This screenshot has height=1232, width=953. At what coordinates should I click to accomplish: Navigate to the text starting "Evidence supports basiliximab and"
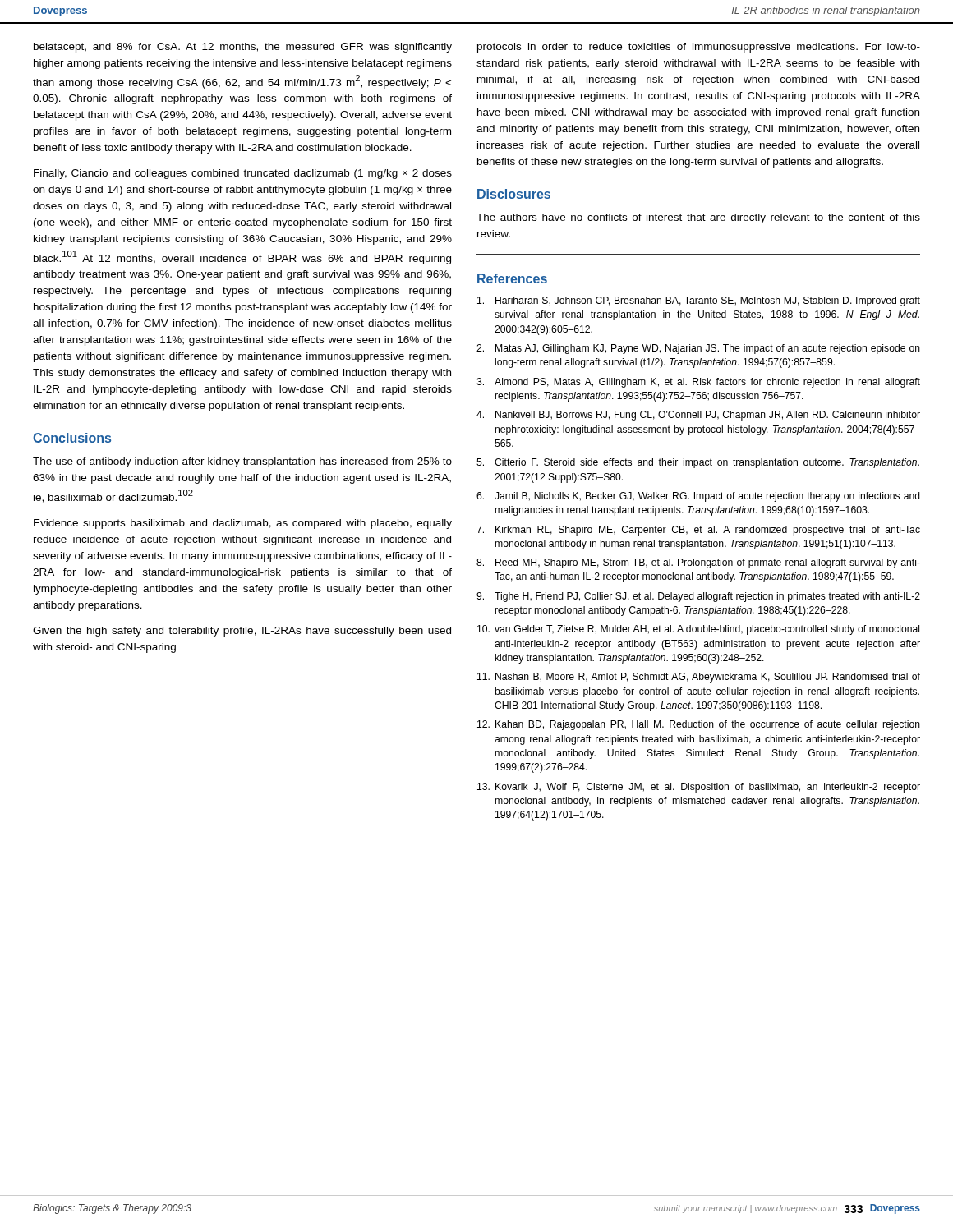[242, 564]
